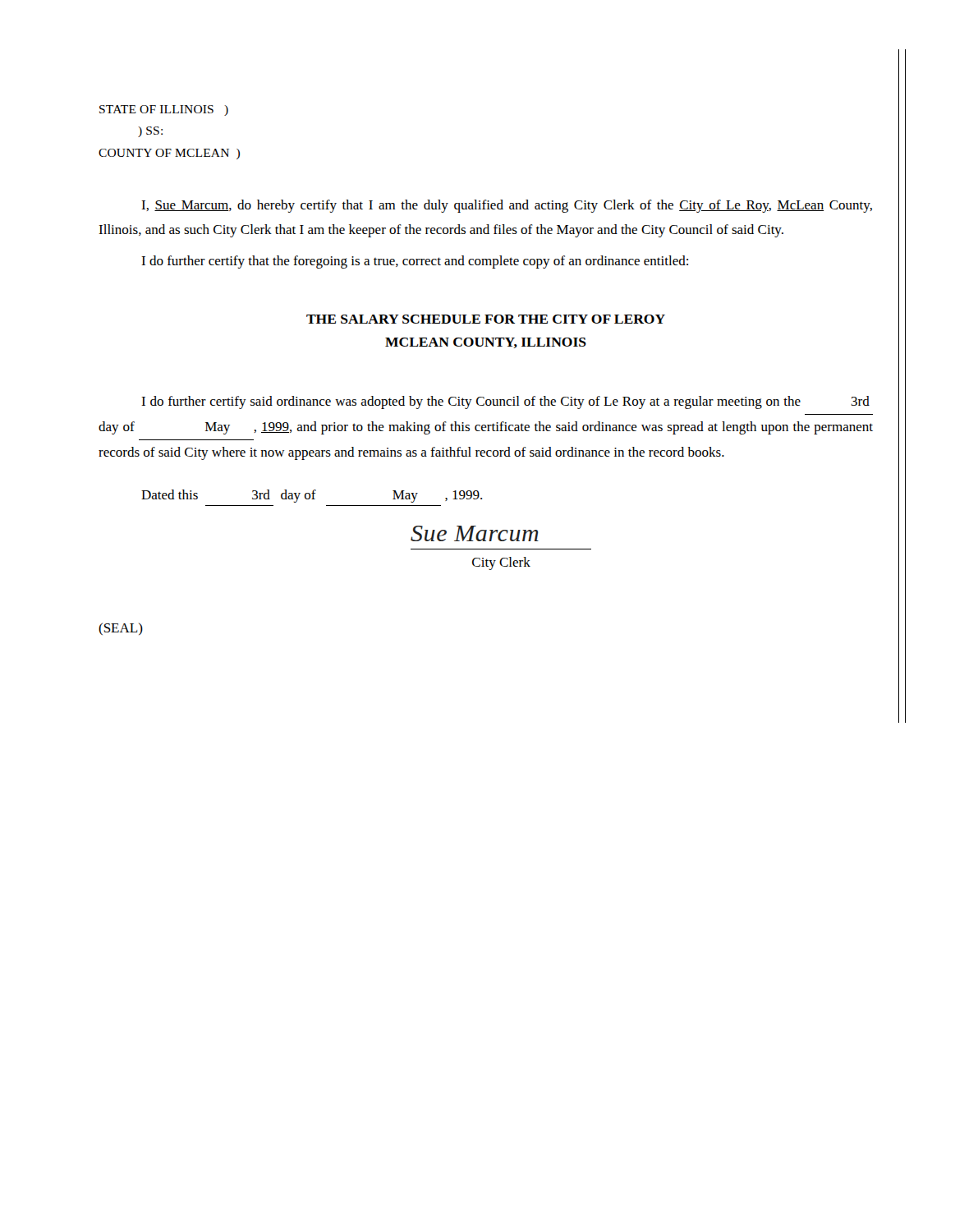Point to the block beginning "I do further certify said ordinance"
The image size is (955, 1232).
click(x=486, y=425)
